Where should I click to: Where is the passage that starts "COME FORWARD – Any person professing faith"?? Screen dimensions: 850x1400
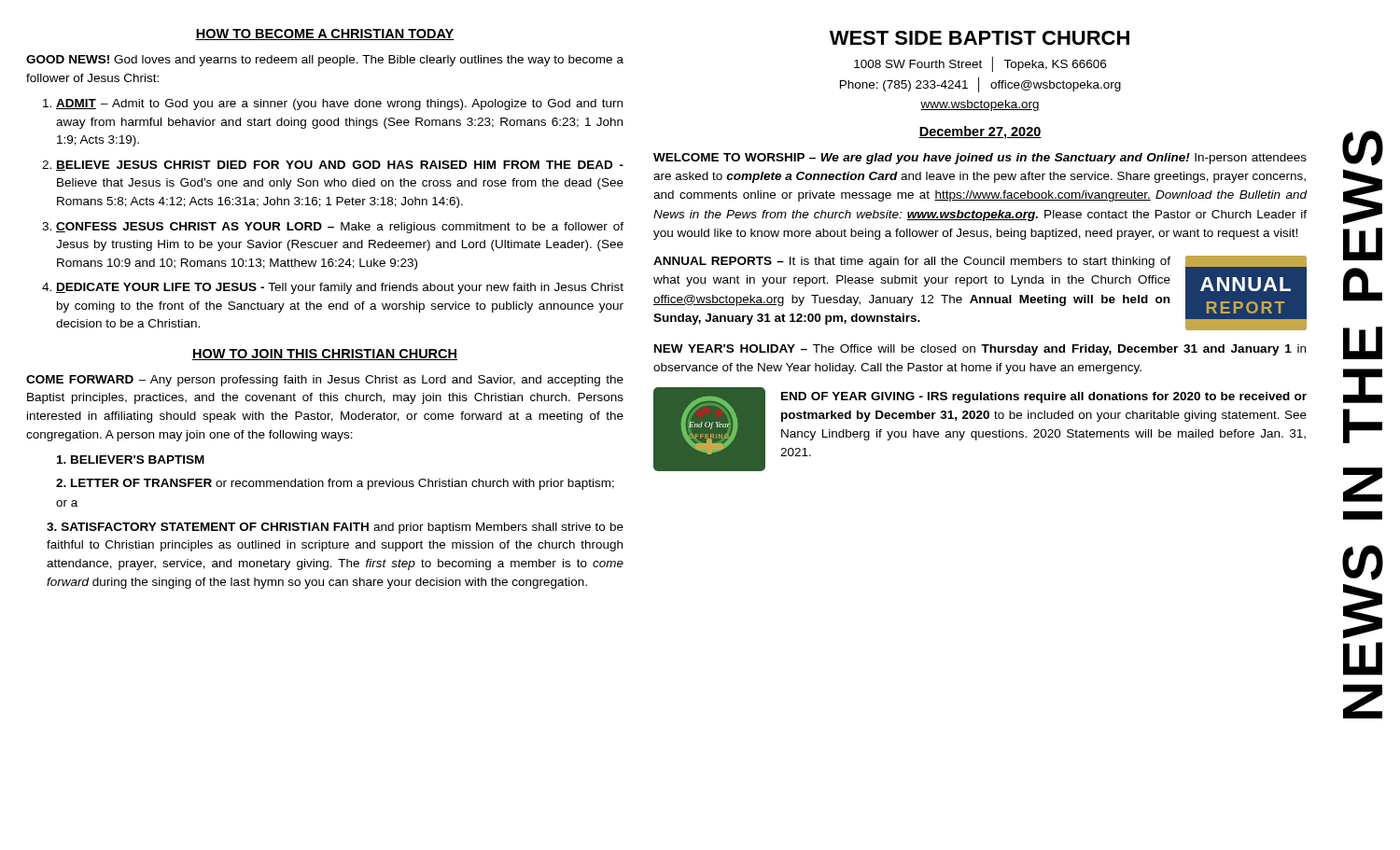click(325, 407)
